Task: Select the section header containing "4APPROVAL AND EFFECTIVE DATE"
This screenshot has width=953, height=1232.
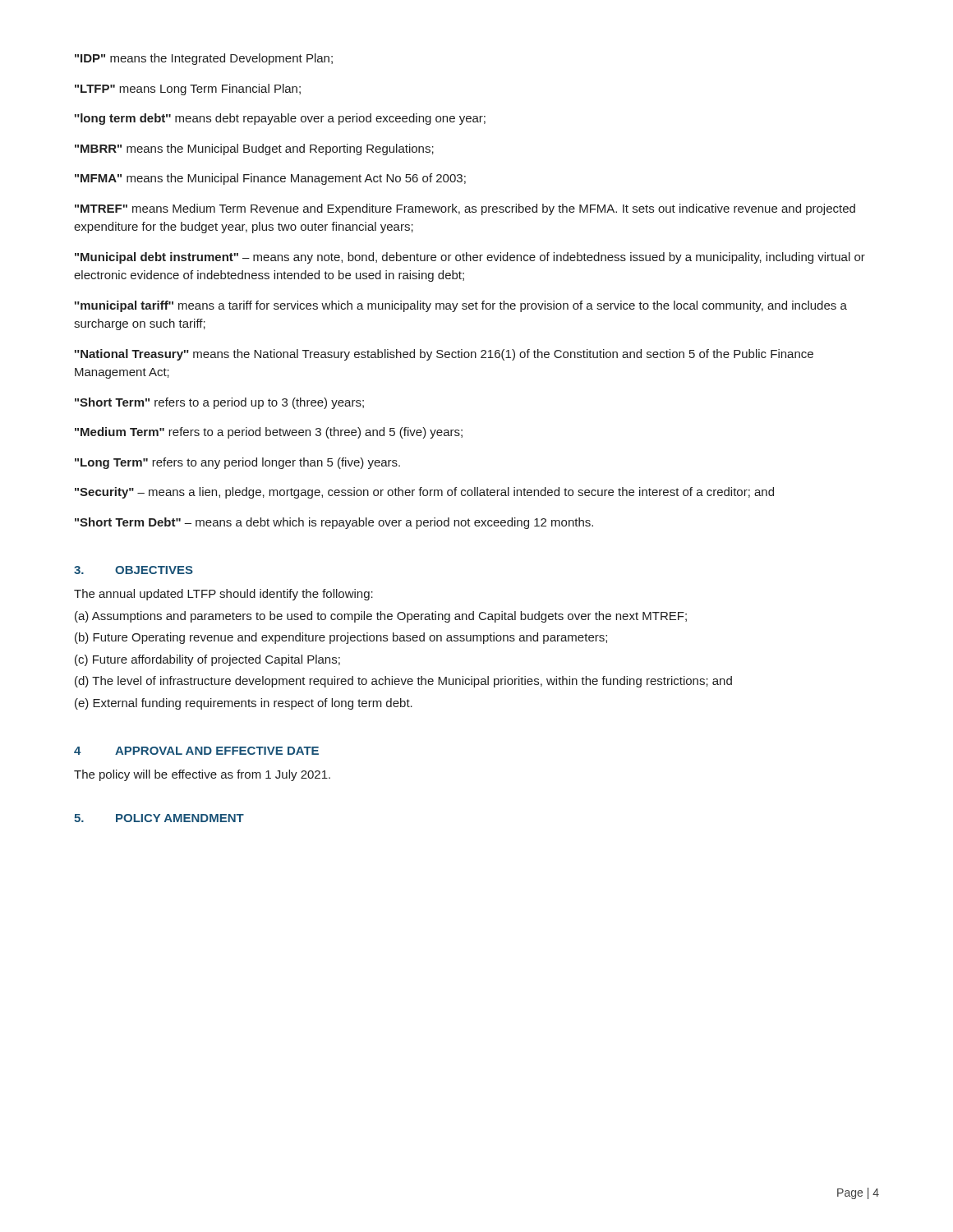Action: tap(197, 750)
